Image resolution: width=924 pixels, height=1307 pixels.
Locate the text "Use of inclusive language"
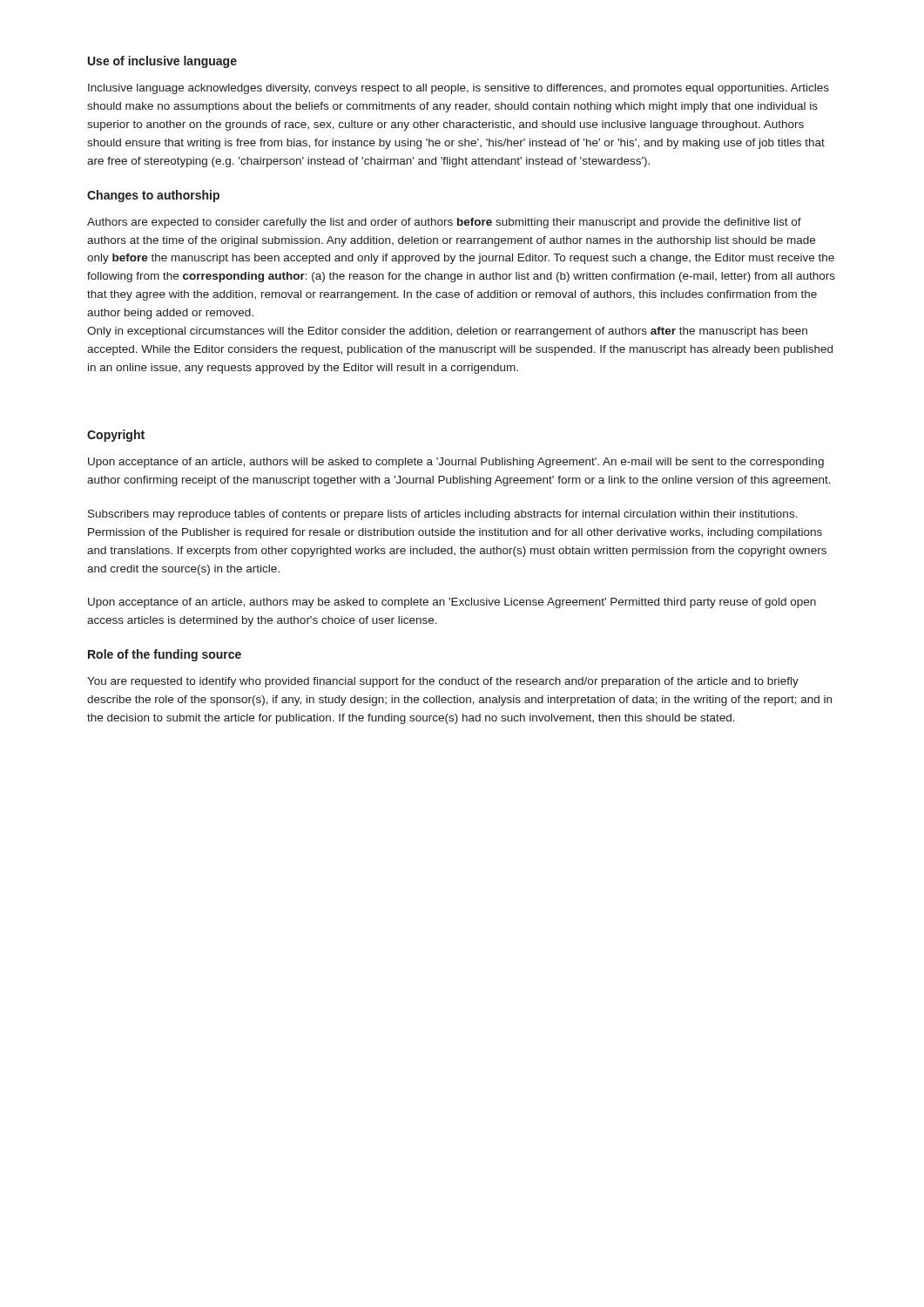pos(162,61)
